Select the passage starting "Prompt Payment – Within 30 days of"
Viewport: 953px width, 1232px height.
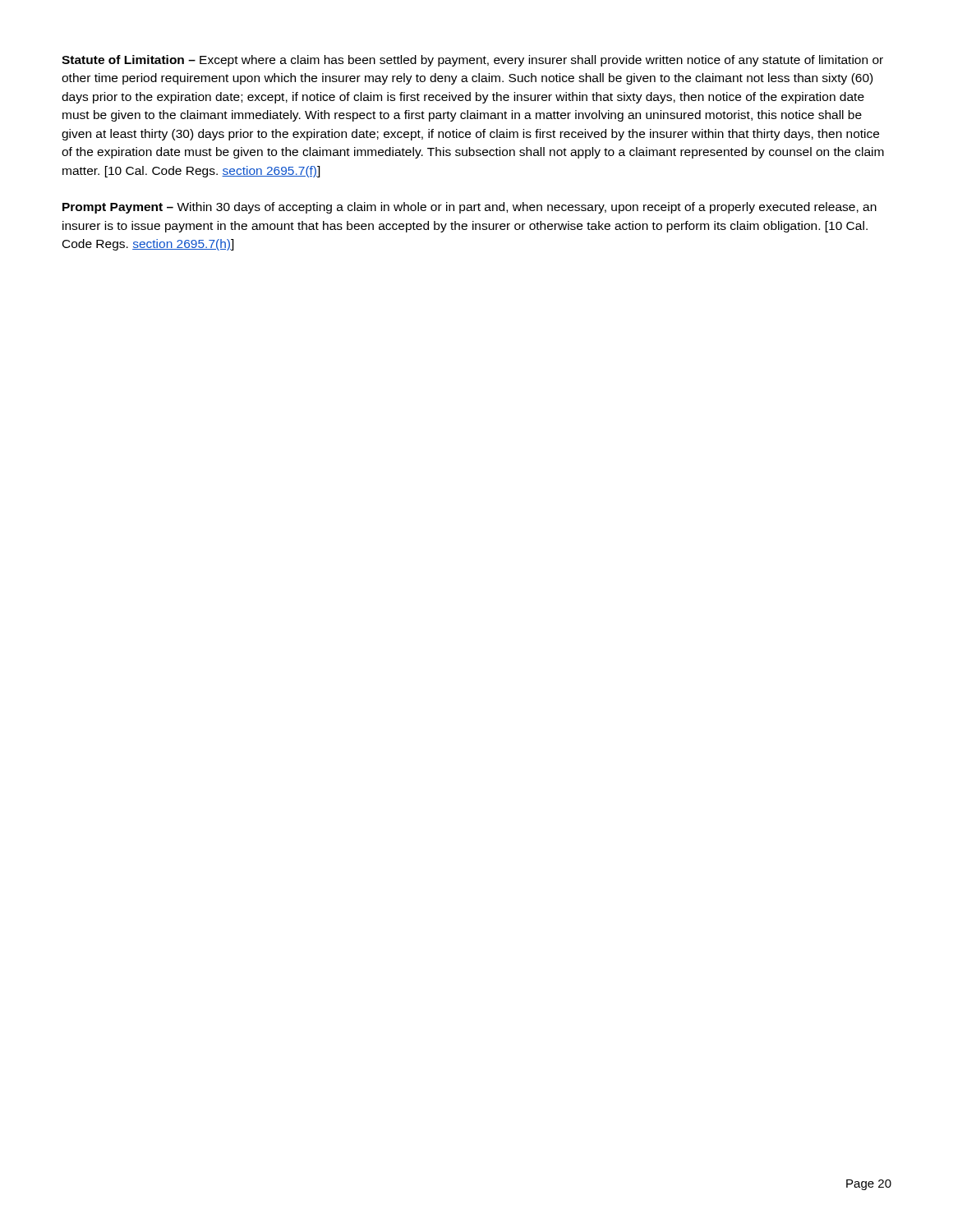click(469, 225)
